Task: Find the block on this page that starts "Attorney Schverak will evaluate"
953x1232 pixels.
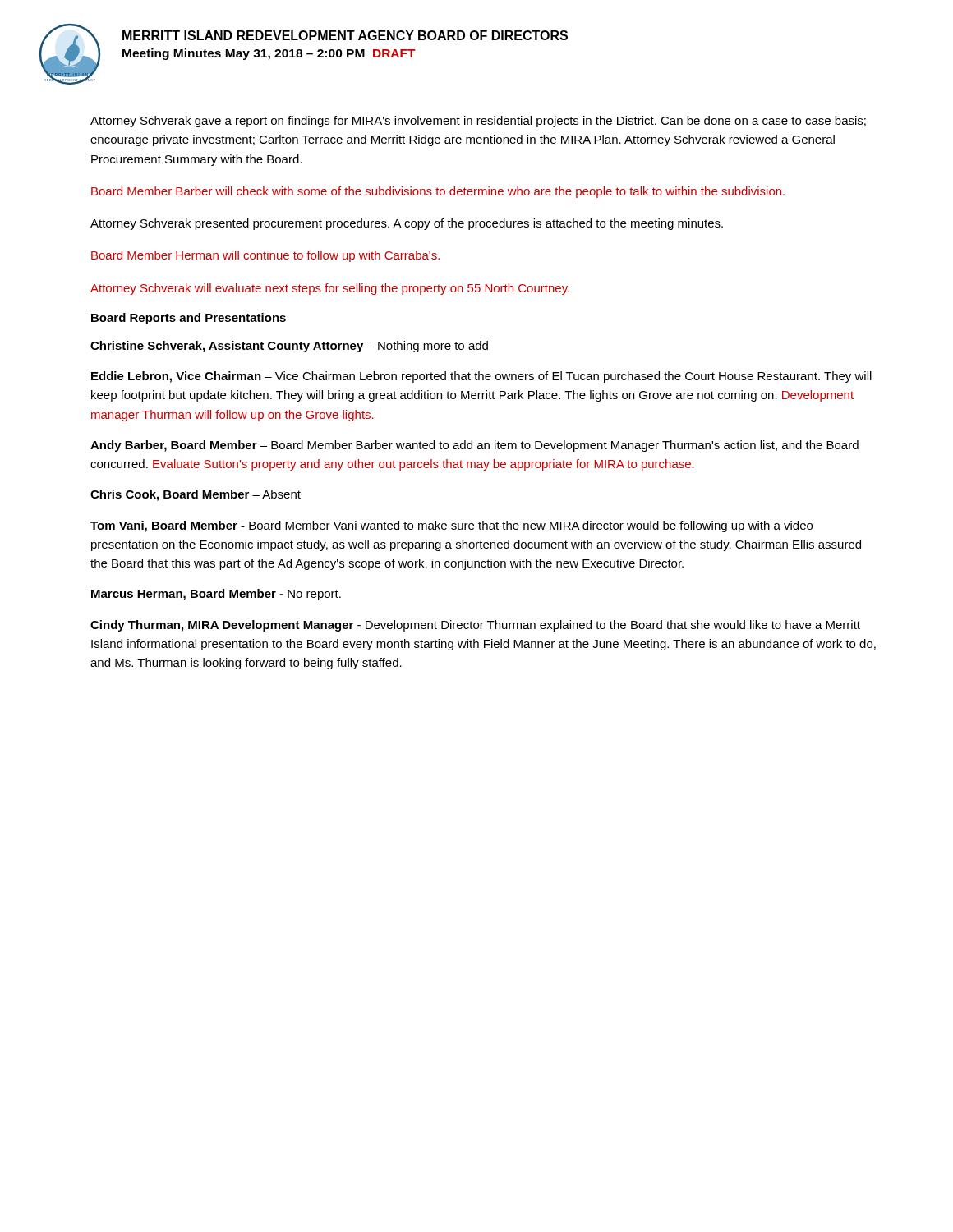Action: (330, 287)
